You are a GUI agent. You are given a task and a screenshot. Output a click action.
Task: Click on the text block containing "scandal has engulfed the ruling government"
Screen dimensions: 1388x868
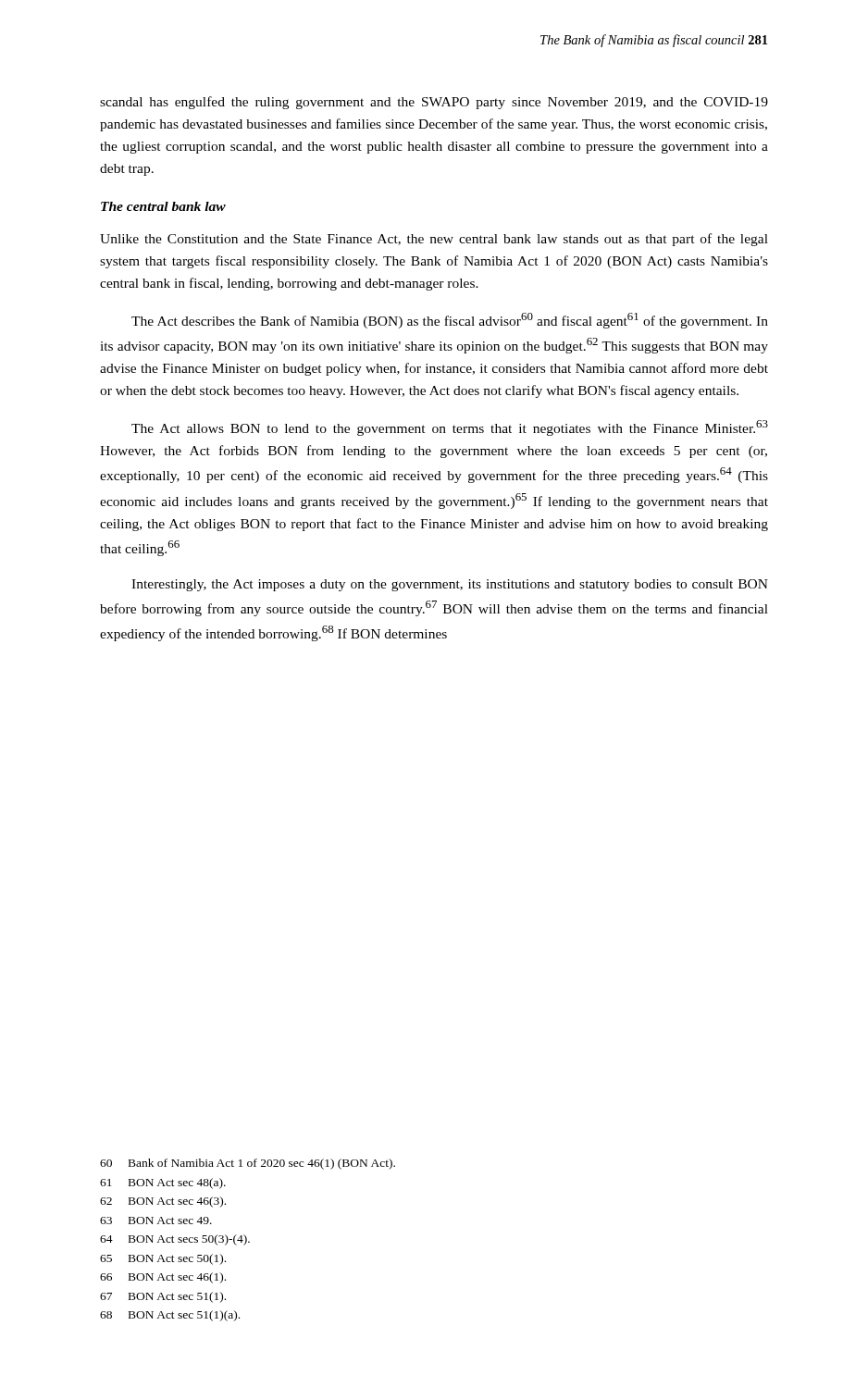coord(434,135)
